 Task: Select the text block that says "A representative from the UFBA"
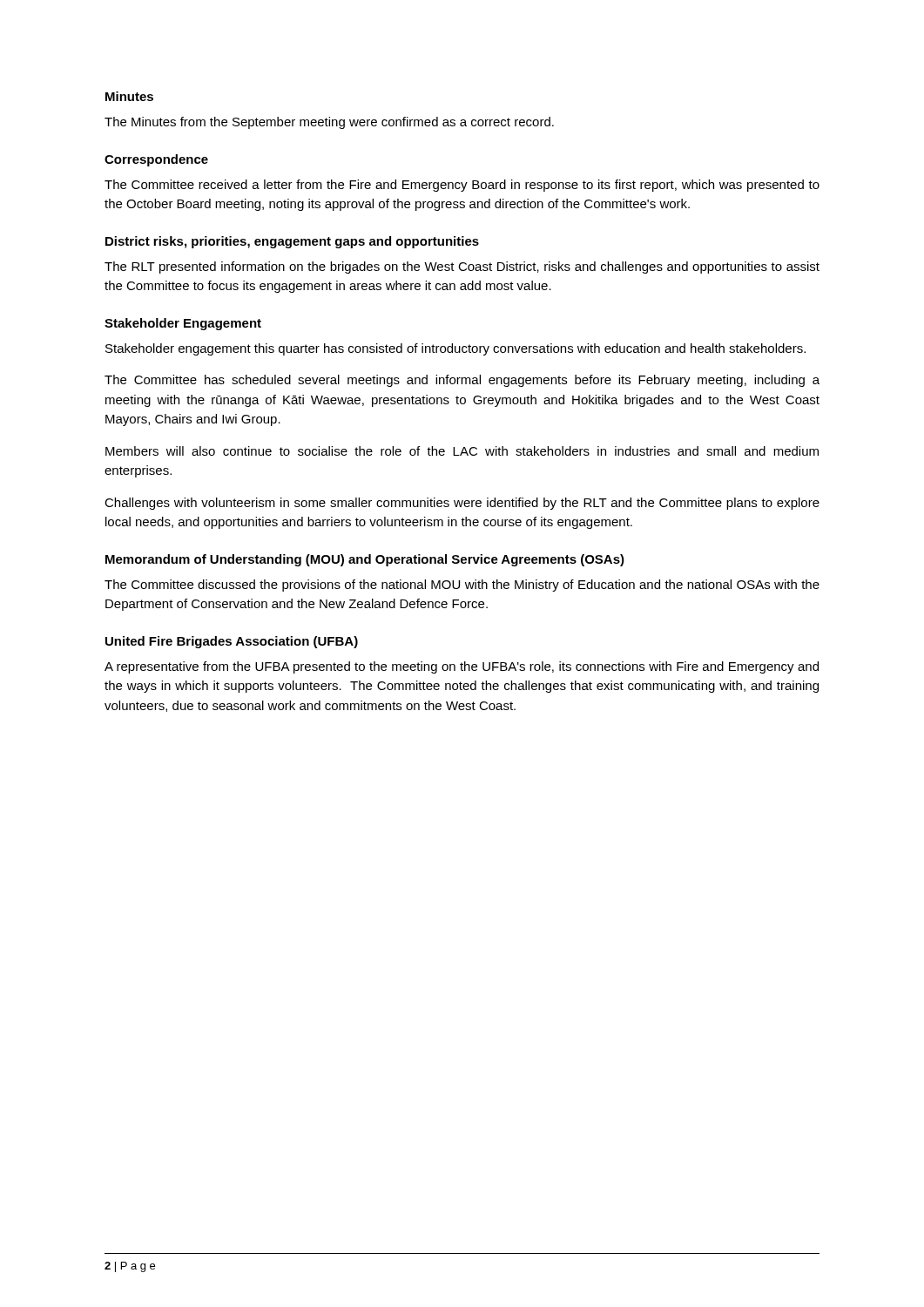(x=462, y=685)
